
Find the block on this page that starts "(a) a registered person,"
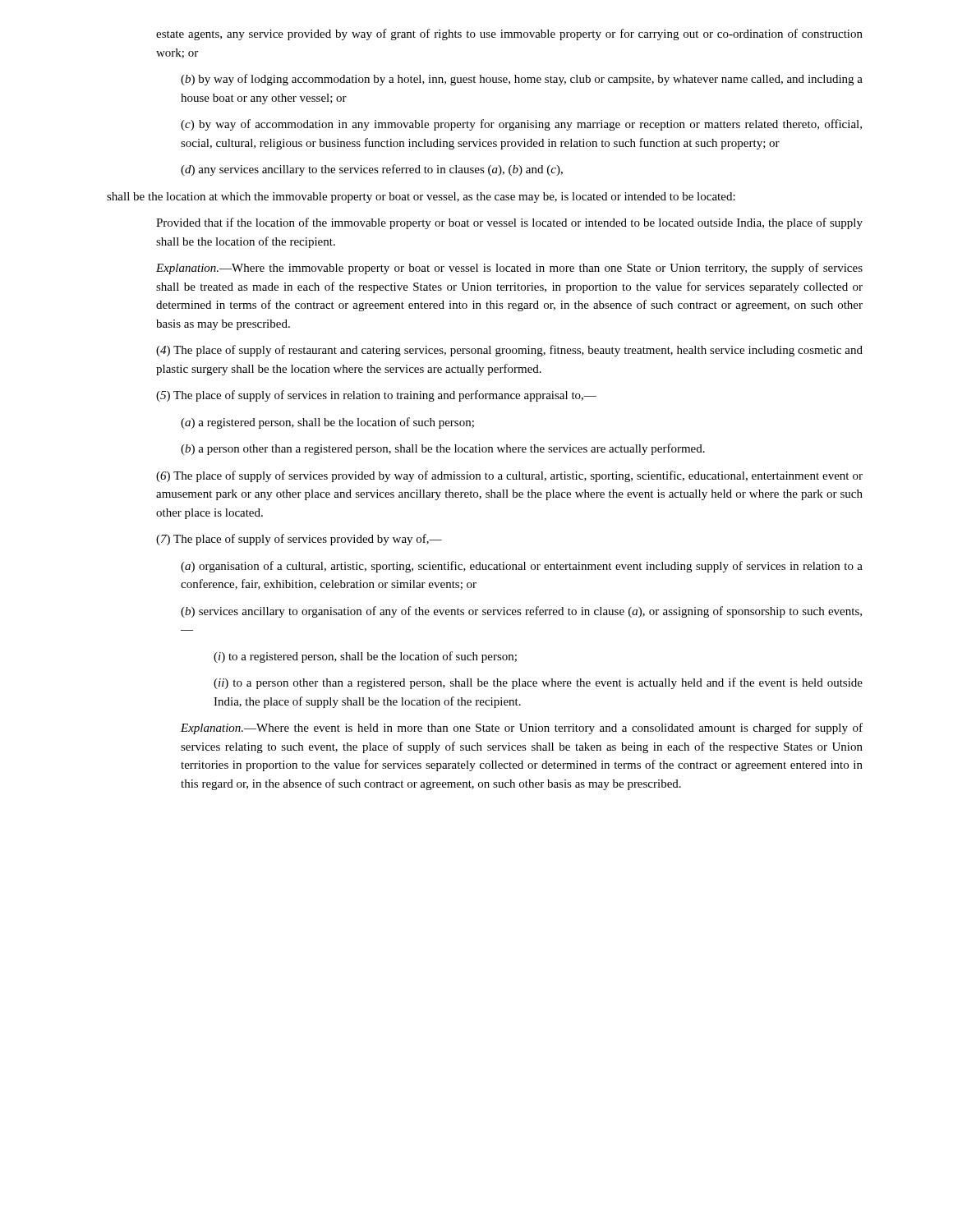click(x=328, y=422)
